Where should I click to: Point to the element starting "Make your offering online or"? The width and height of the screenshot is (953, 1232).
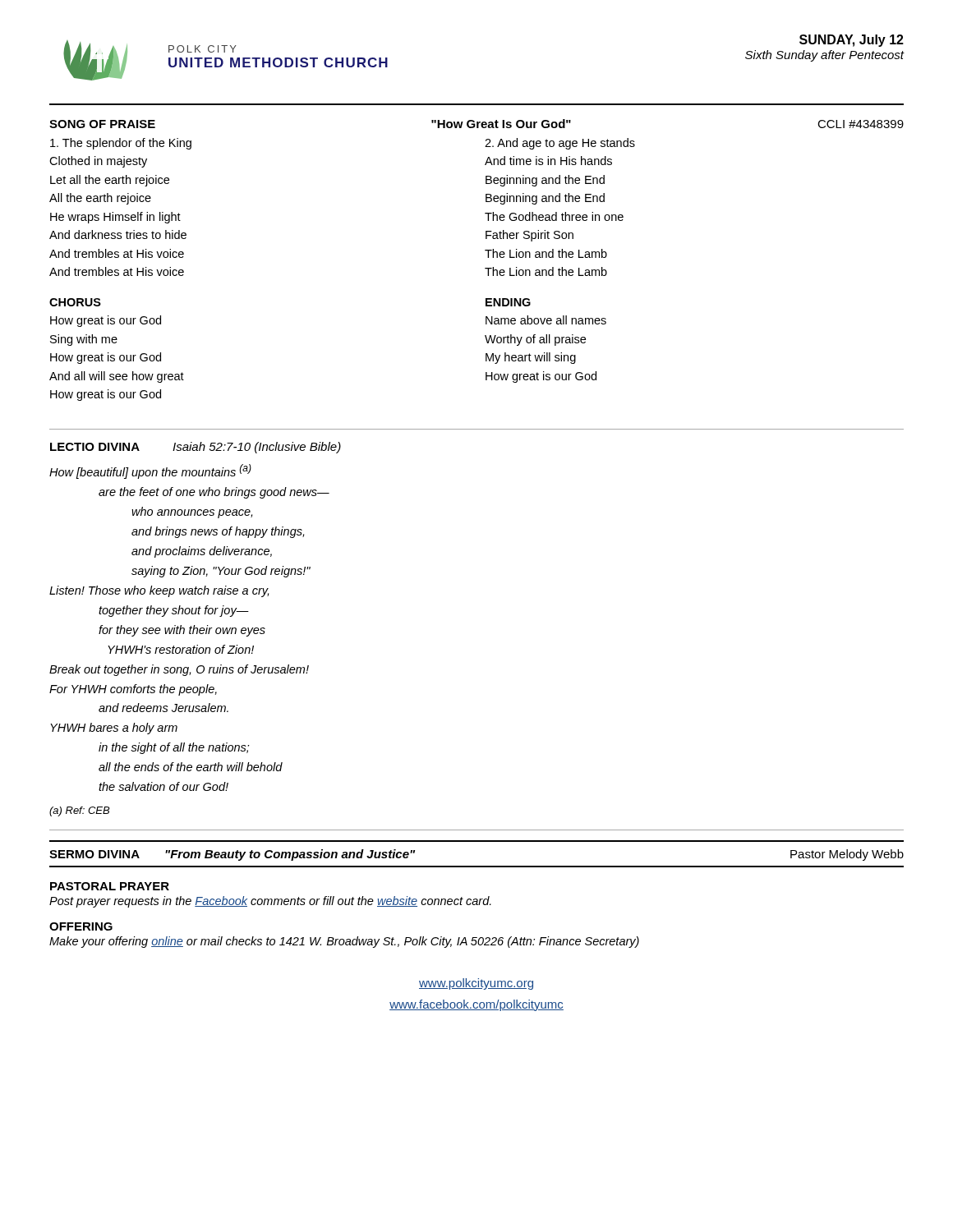pyautogui.click(x=344, y=941)
